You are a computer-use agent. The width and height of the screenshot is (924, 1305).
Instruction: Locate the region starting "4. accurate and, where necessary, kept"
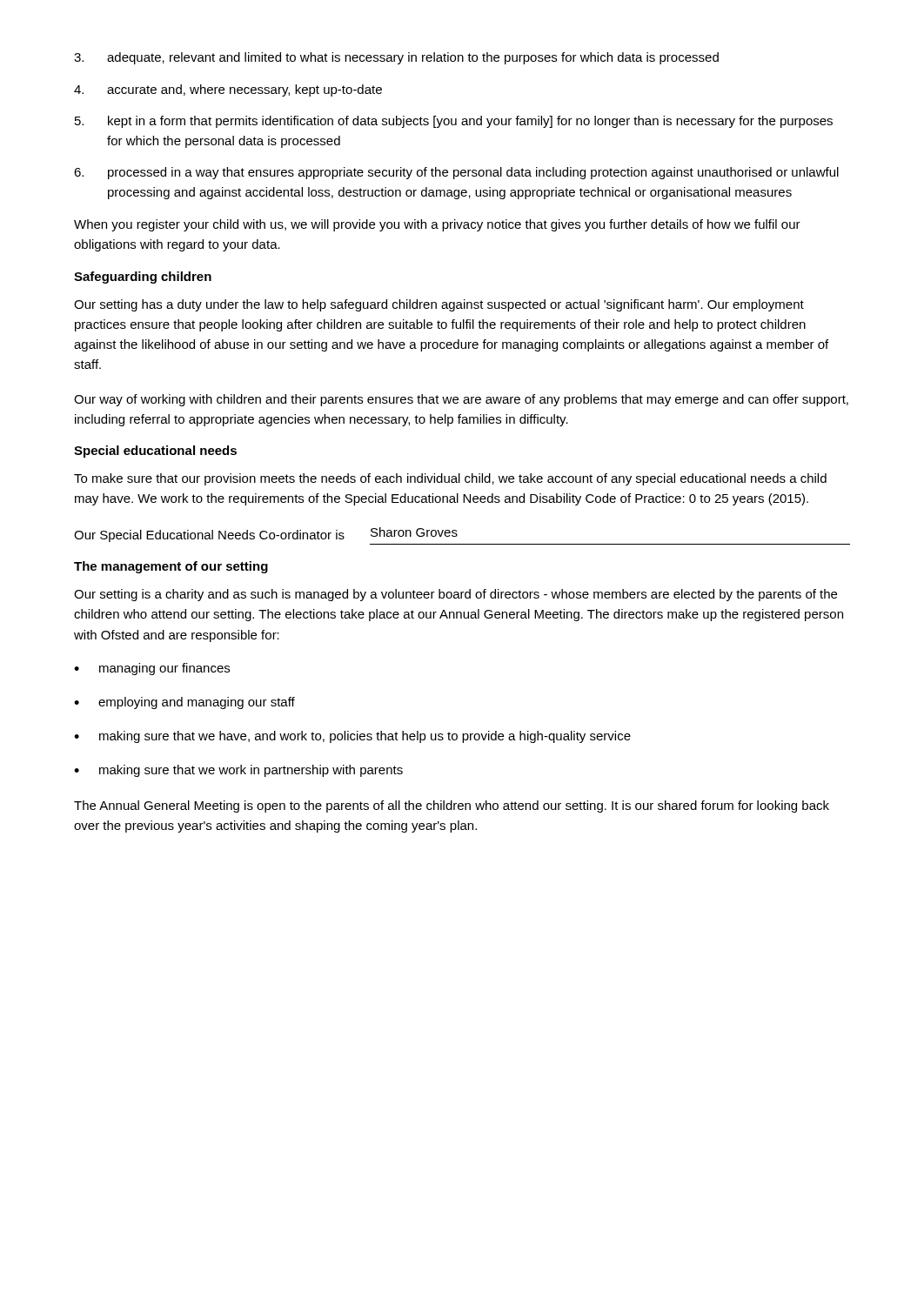coord(228,90)
